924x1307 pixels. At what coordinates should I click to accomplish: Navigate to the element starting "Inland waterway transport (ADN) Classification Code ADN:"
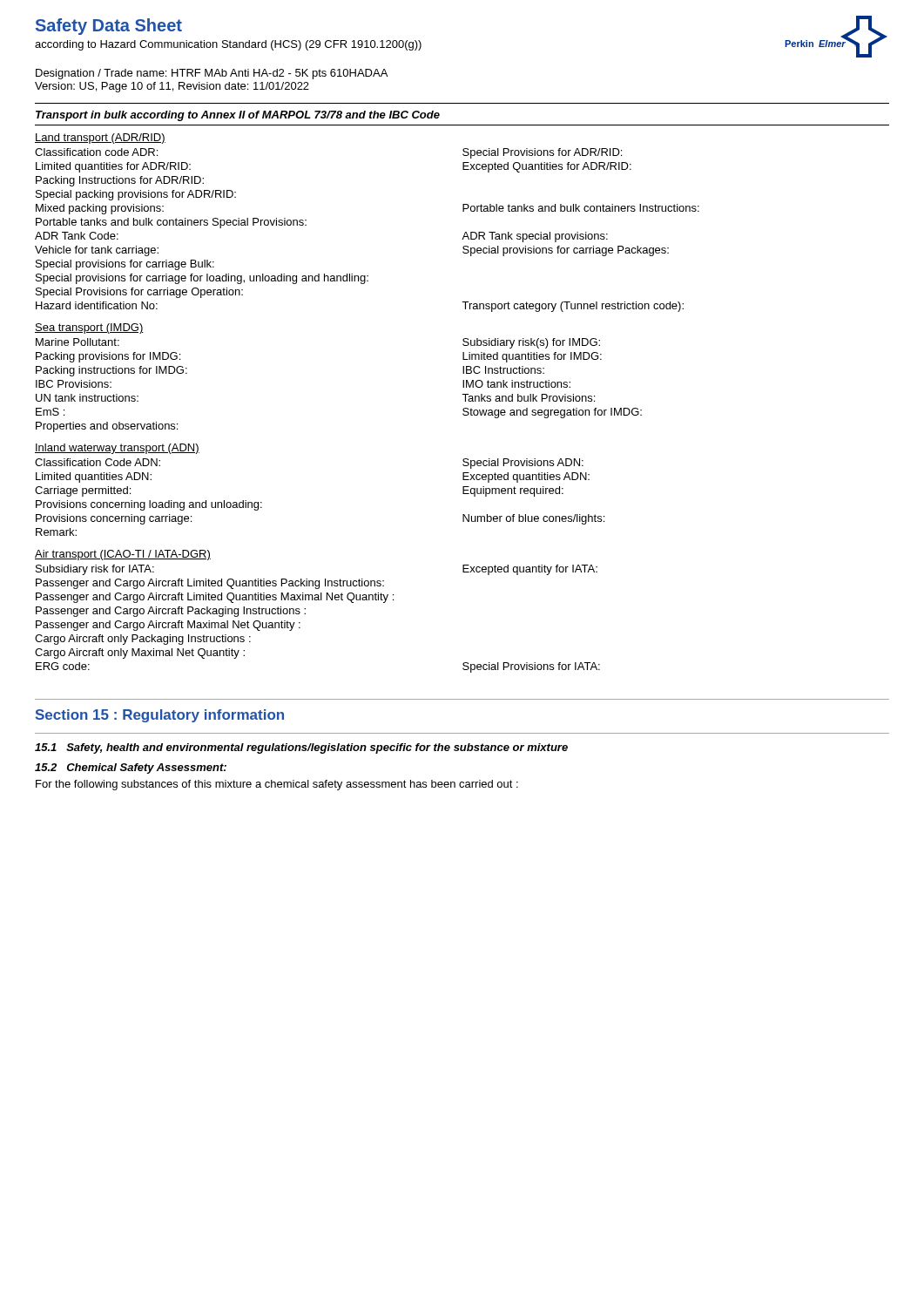(x=462, y=490)
